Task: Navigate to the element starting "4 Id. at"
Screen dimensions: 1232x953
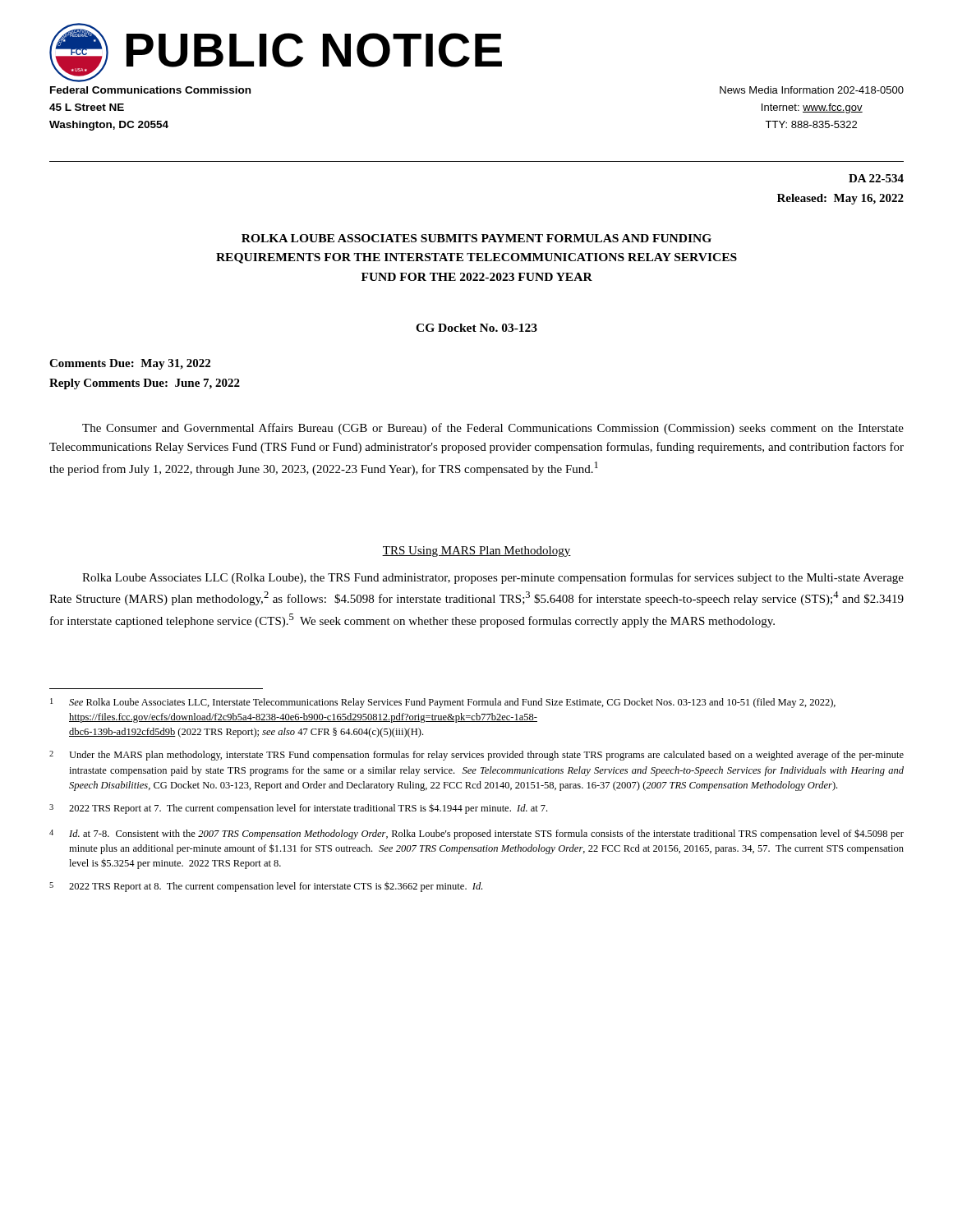Action: pyautogui.click(x=476, y=849)
